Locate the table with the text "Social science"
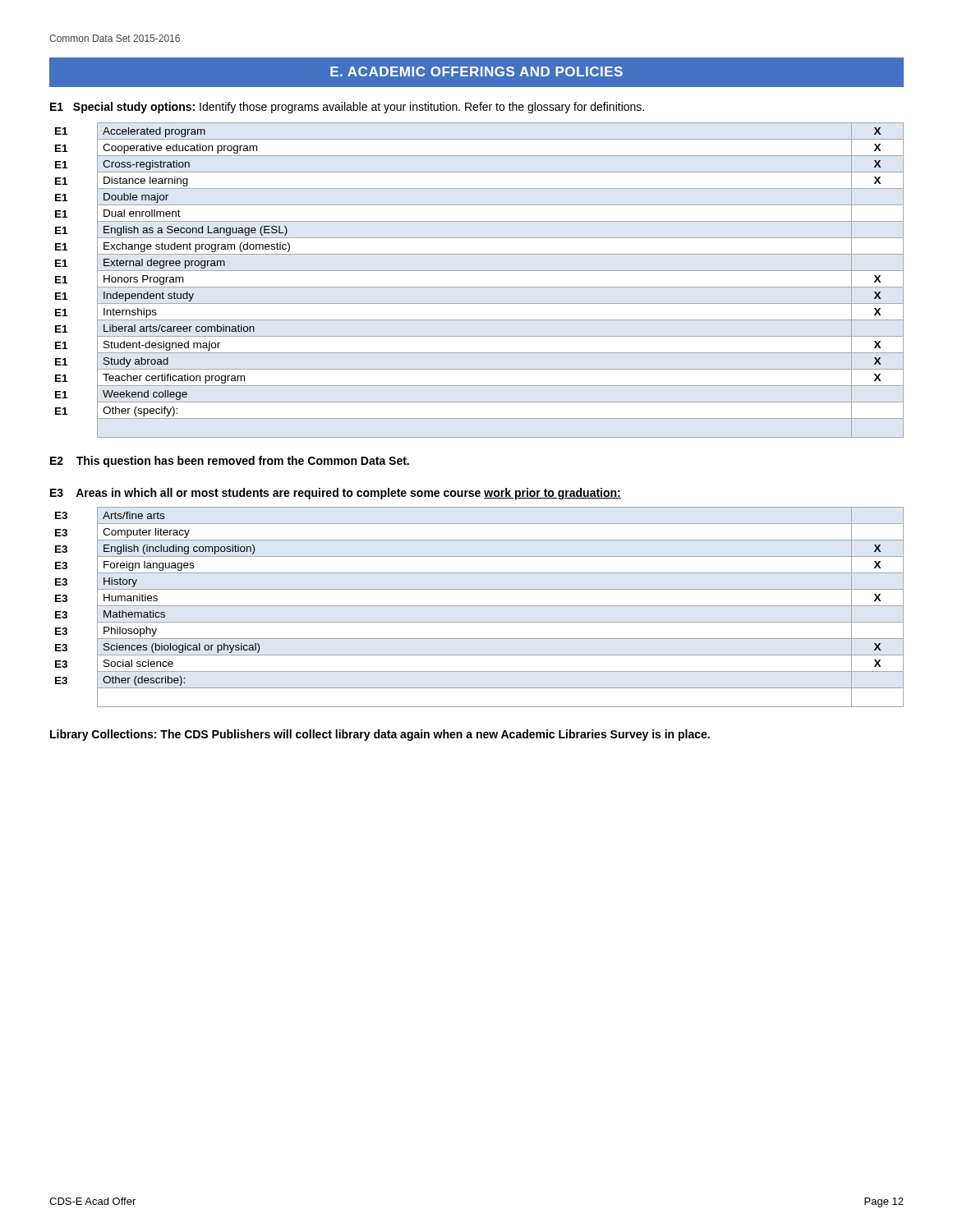The height and width of the screenshot is (1232, 953). coord(476,607)
